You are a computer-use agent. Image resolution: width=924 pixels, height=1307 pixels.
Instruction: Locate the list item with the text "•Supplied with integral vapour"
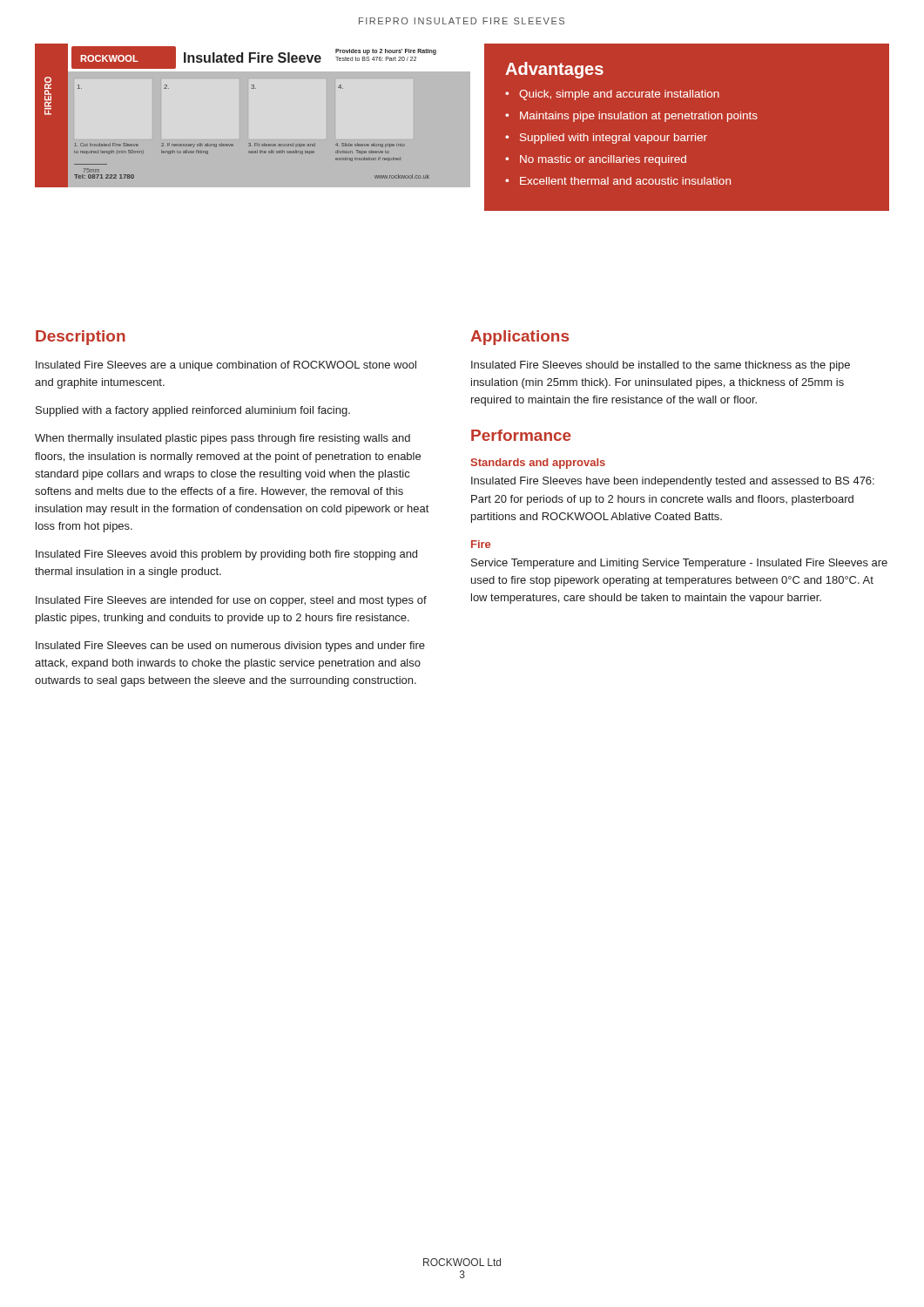tap(606, 137)
